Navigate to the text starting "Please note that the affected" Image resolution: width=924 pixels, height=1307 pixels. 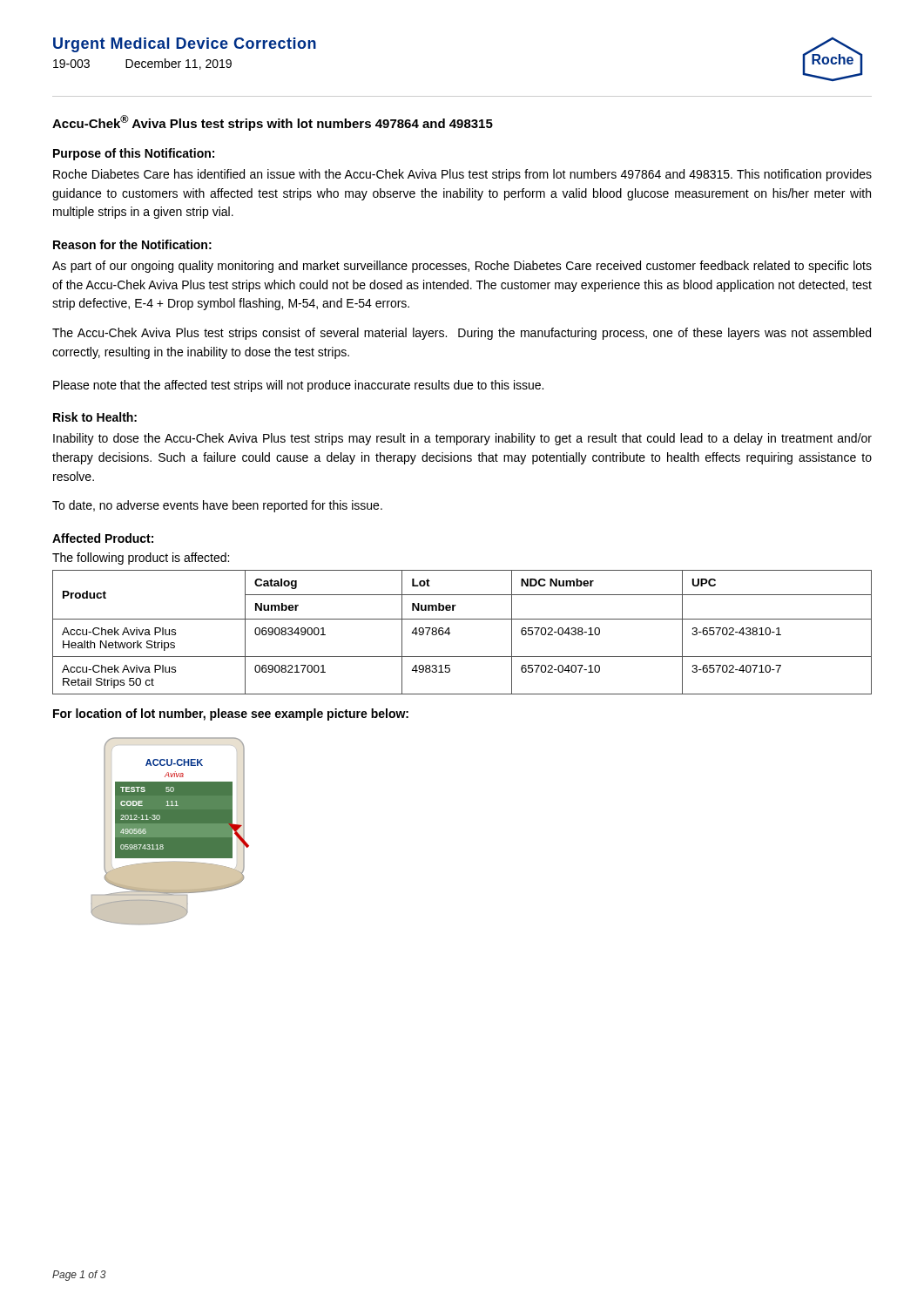click(299, 385)
